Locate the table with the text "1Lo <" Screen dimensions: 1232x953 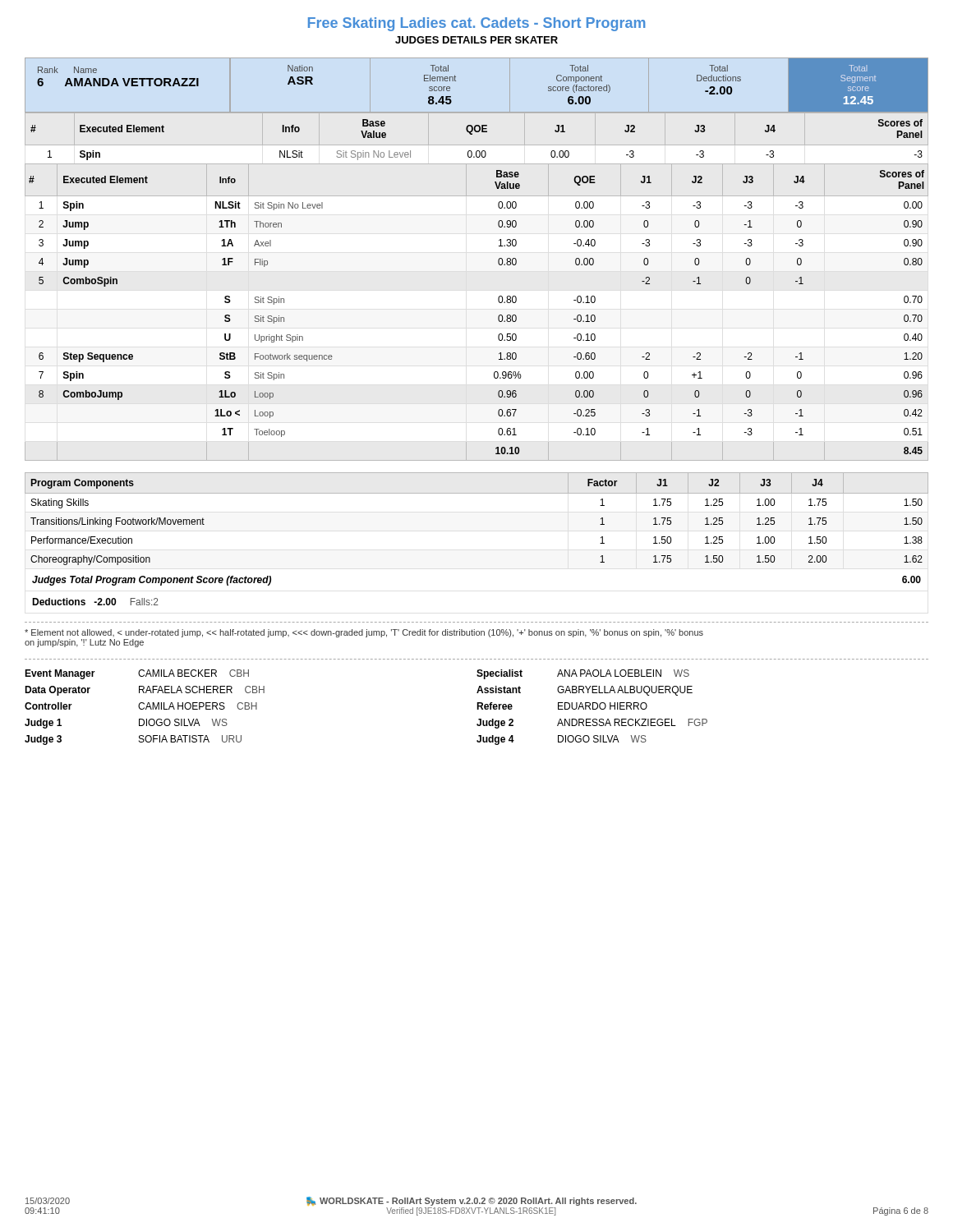[476, 312]
